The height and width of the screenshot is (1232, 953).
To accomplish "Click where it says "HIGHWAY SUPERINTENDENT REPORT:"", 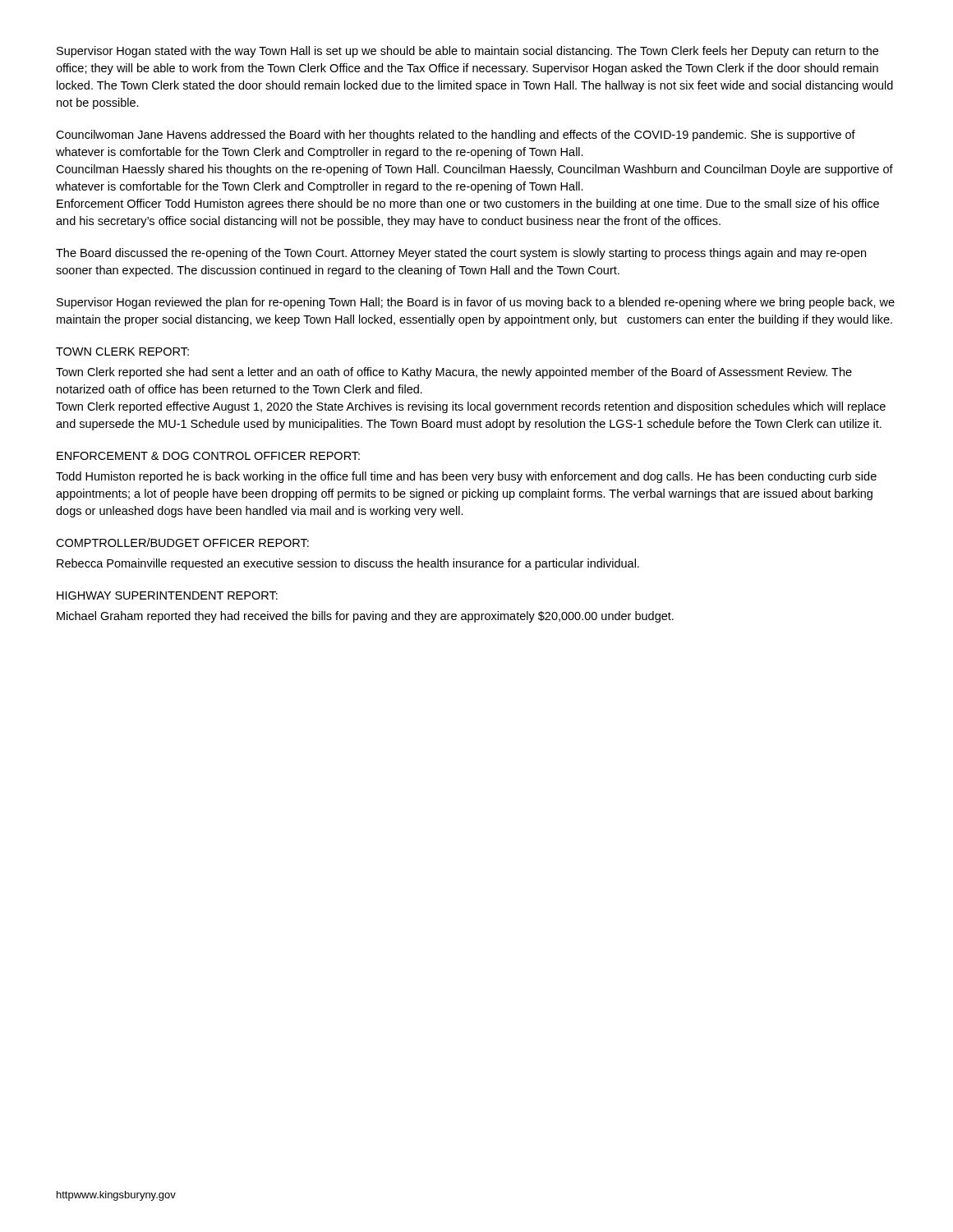I will coord(167,596).
